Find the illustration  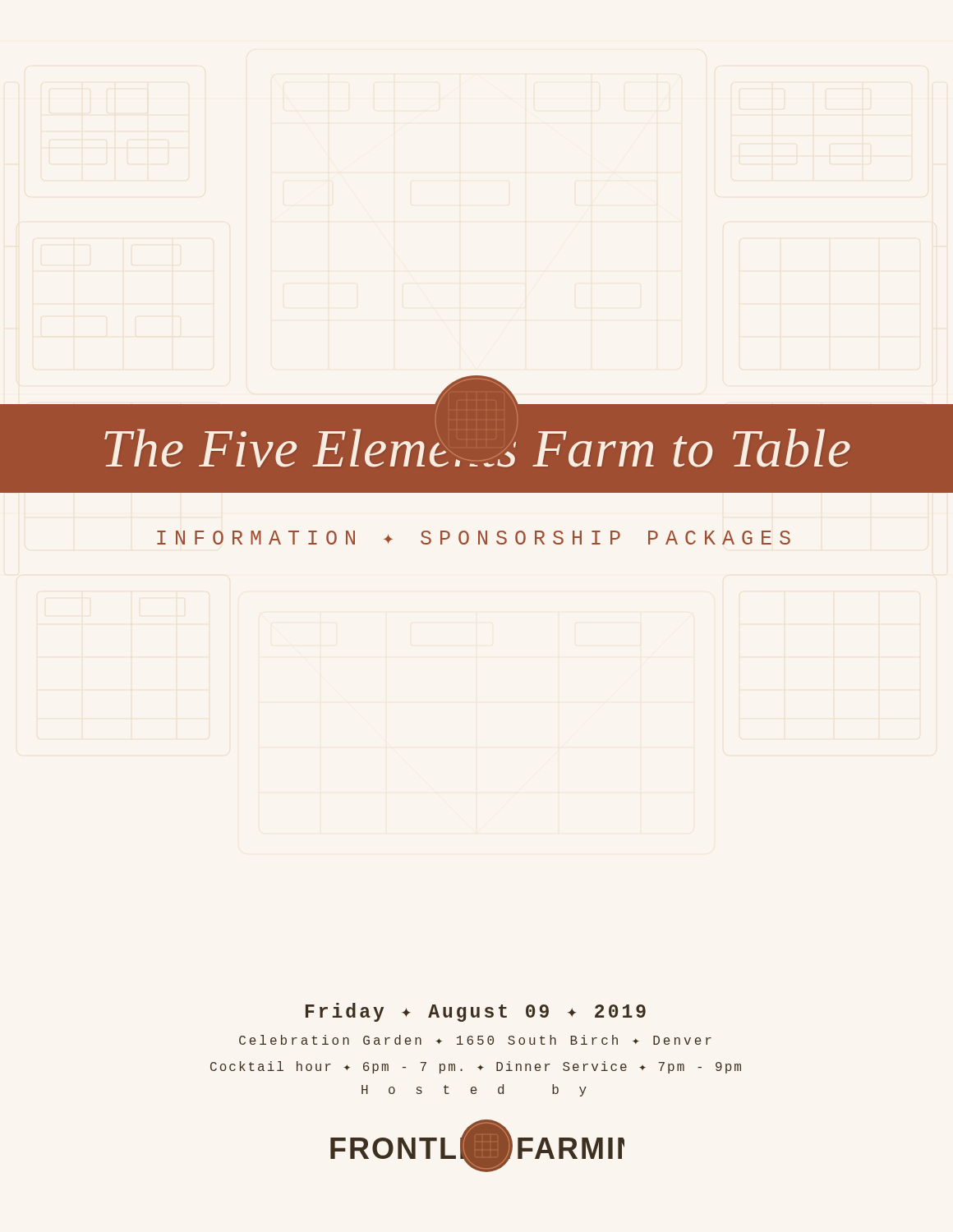point(476,420)
